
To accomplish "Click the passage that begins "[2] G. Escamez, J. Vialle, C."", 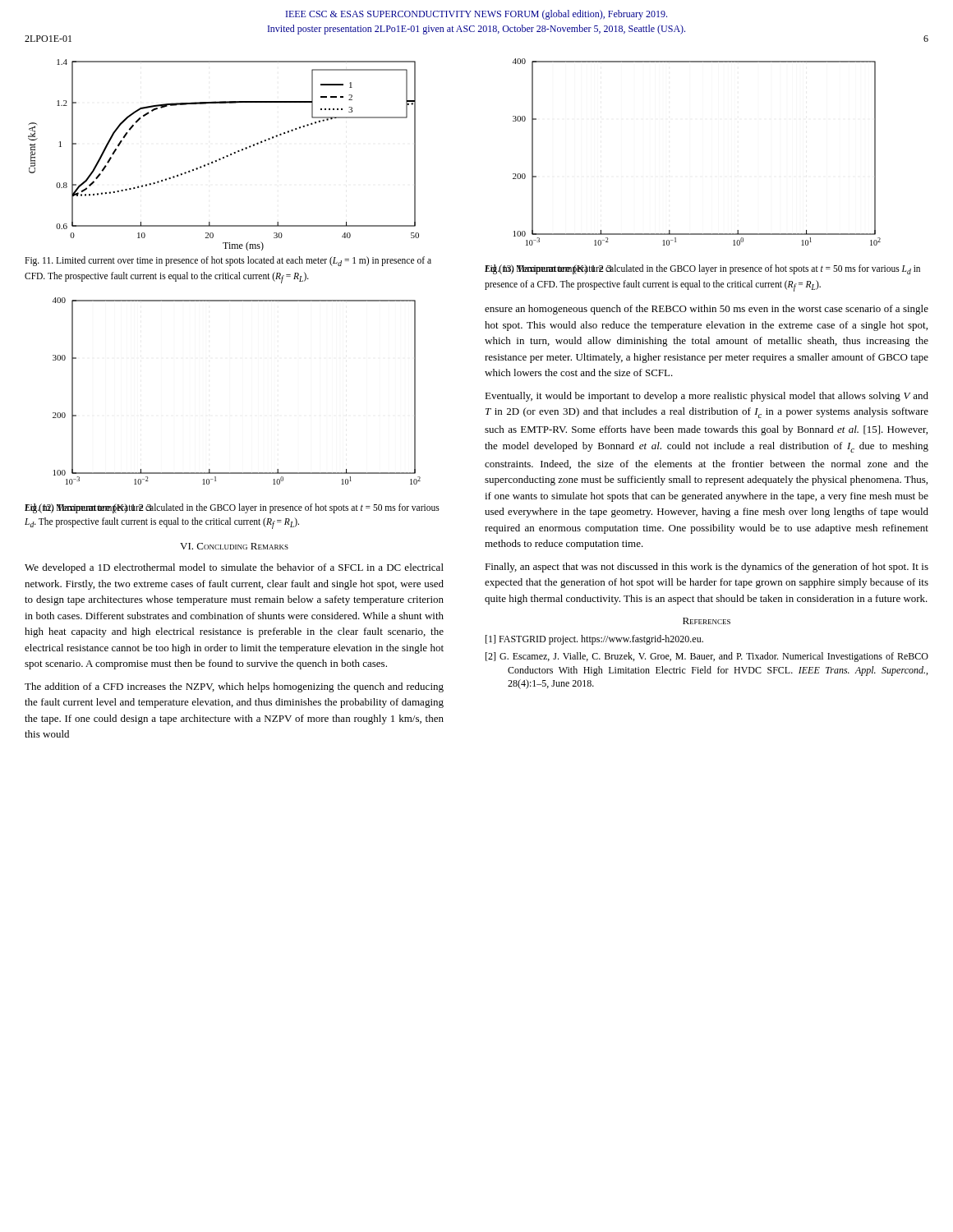I will [x=707, y=670].
